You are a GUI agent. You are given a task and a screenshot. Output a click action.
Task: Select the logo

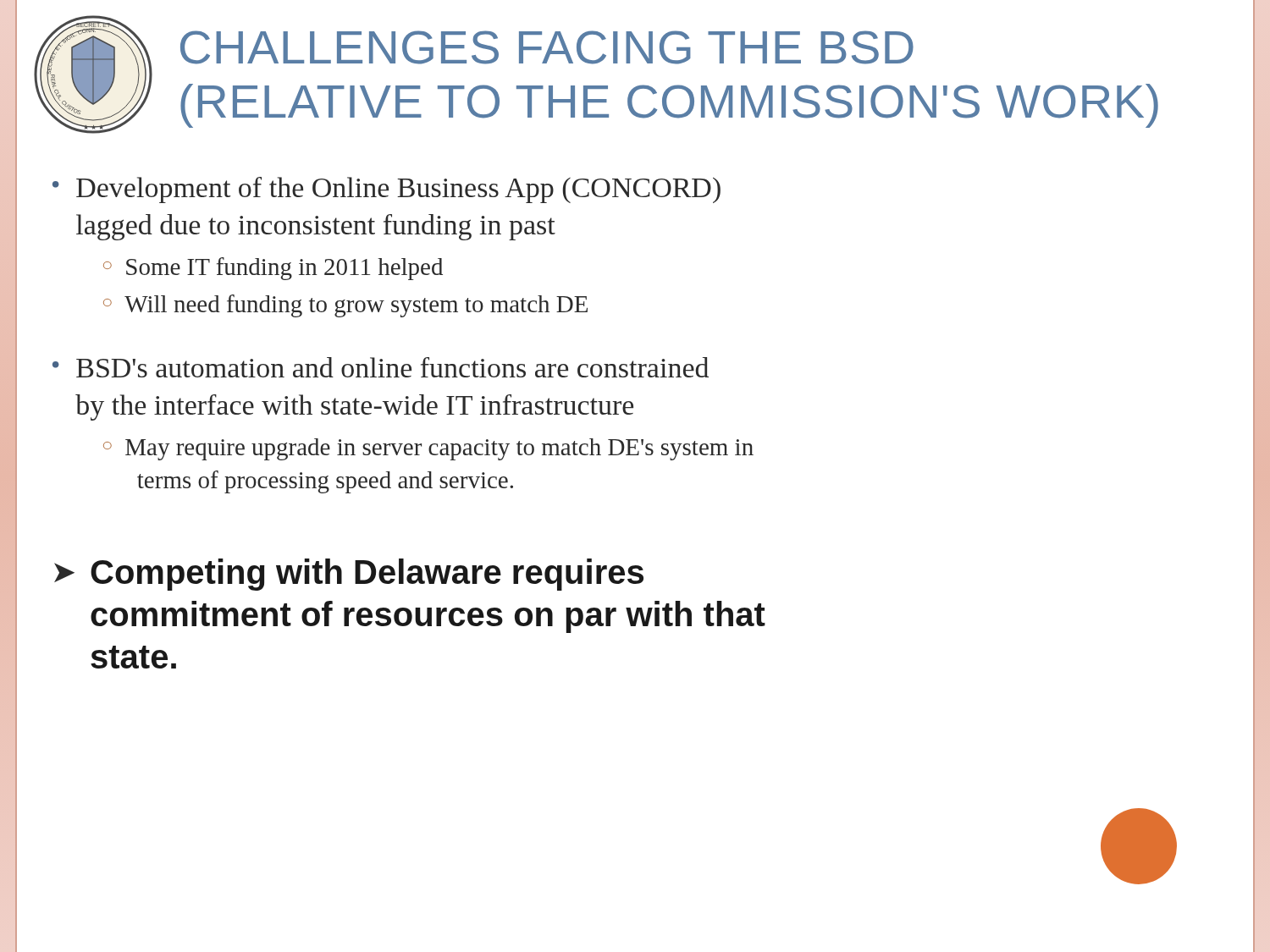pyautogui.click(x=93, y=74)
